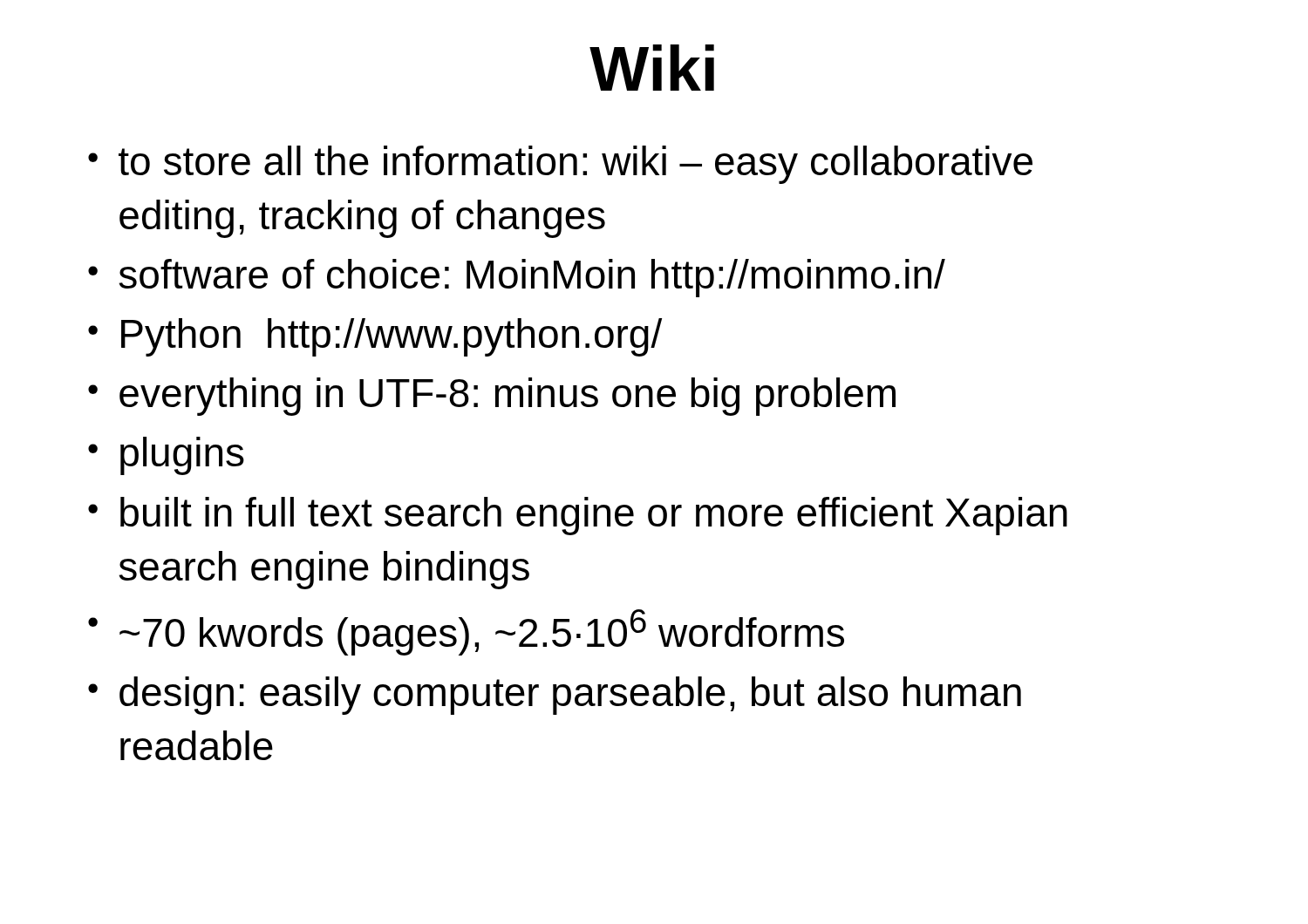Point to the passage starting "• built in full text search engine or"
The height and width of the screenshot is (924, 1308).
click(578, 539)
